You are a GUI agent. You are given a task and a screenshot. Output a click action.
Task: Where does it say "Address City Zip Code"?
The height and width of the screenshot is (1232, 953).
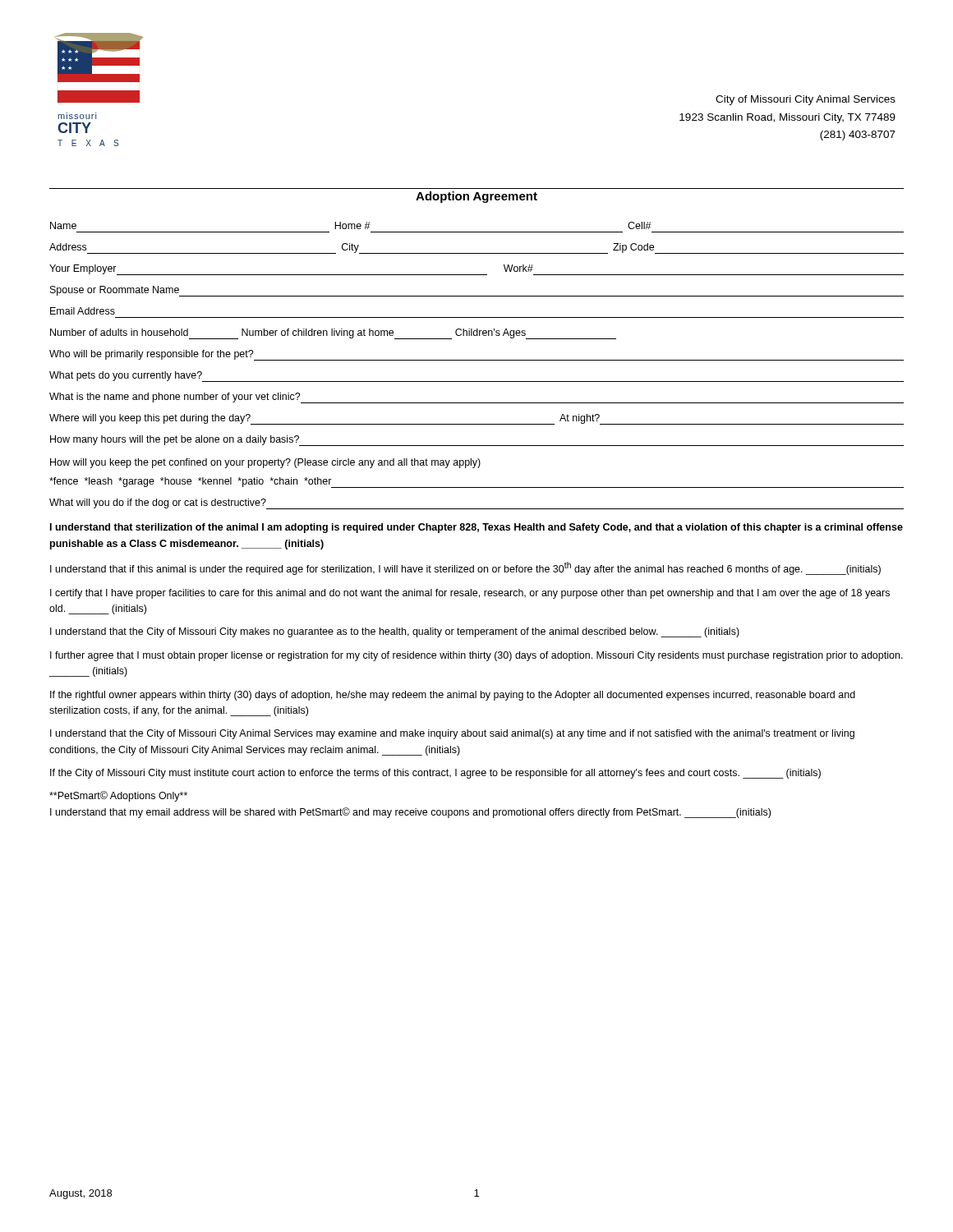[x=476, y=248]
